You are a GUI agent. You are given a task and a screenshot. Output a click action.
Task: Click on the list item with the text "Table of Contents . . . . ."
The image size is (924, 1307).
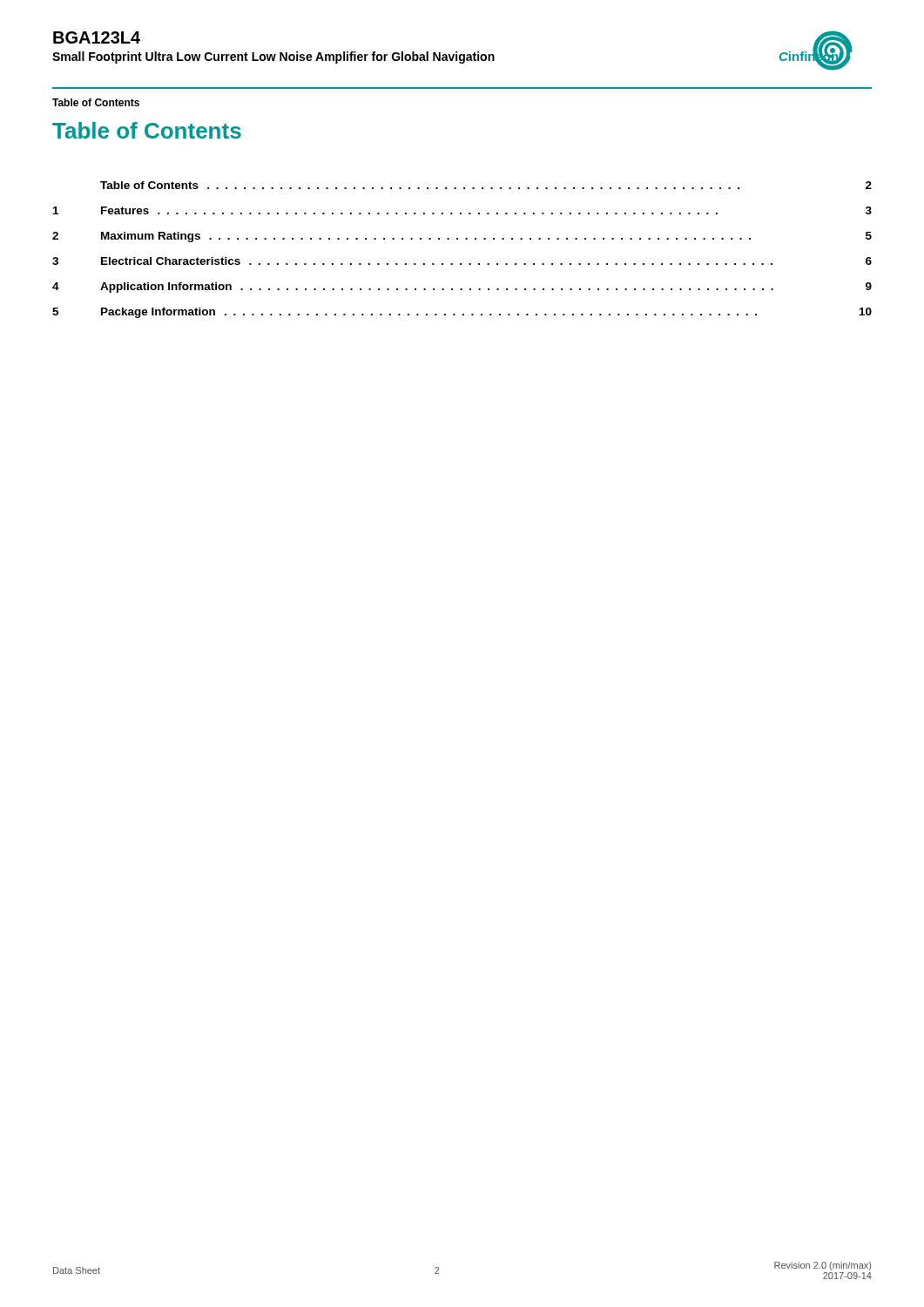coord(486,185)
